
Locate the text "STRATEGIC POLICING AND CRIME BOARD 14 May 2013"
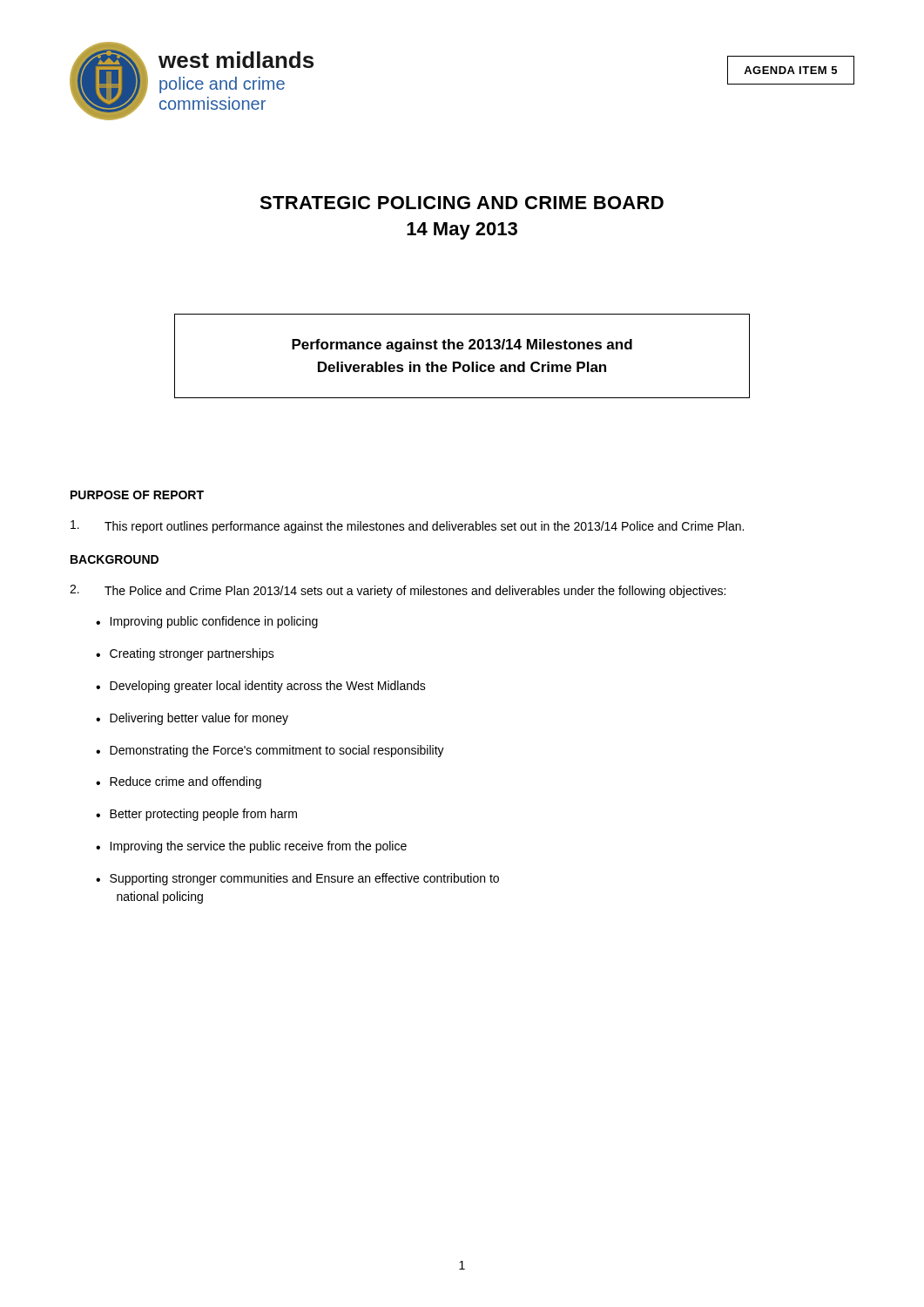tap(462, 216)
